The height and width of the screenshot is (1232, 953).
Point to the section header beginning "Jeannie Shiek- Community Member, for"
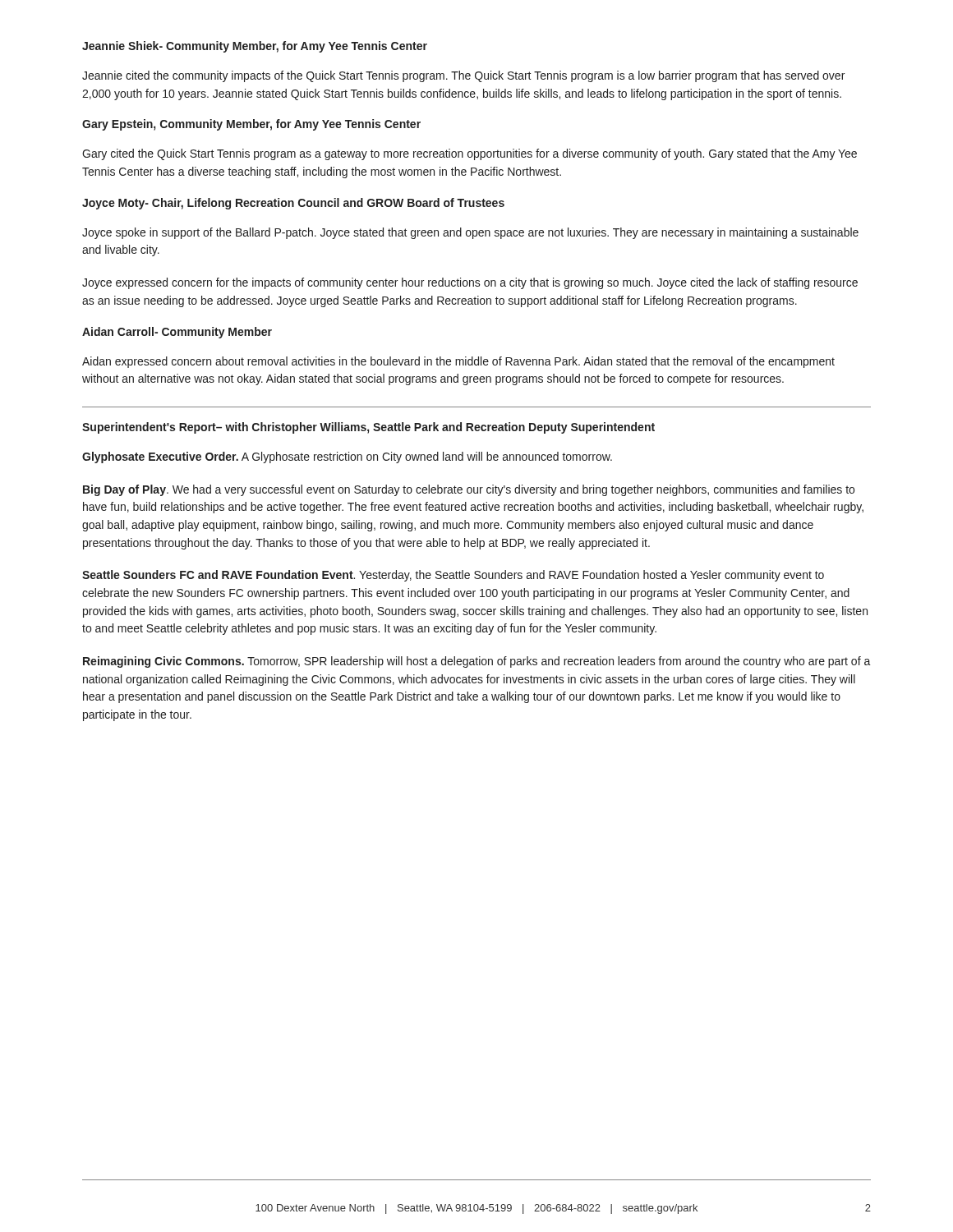coord(255,47)
